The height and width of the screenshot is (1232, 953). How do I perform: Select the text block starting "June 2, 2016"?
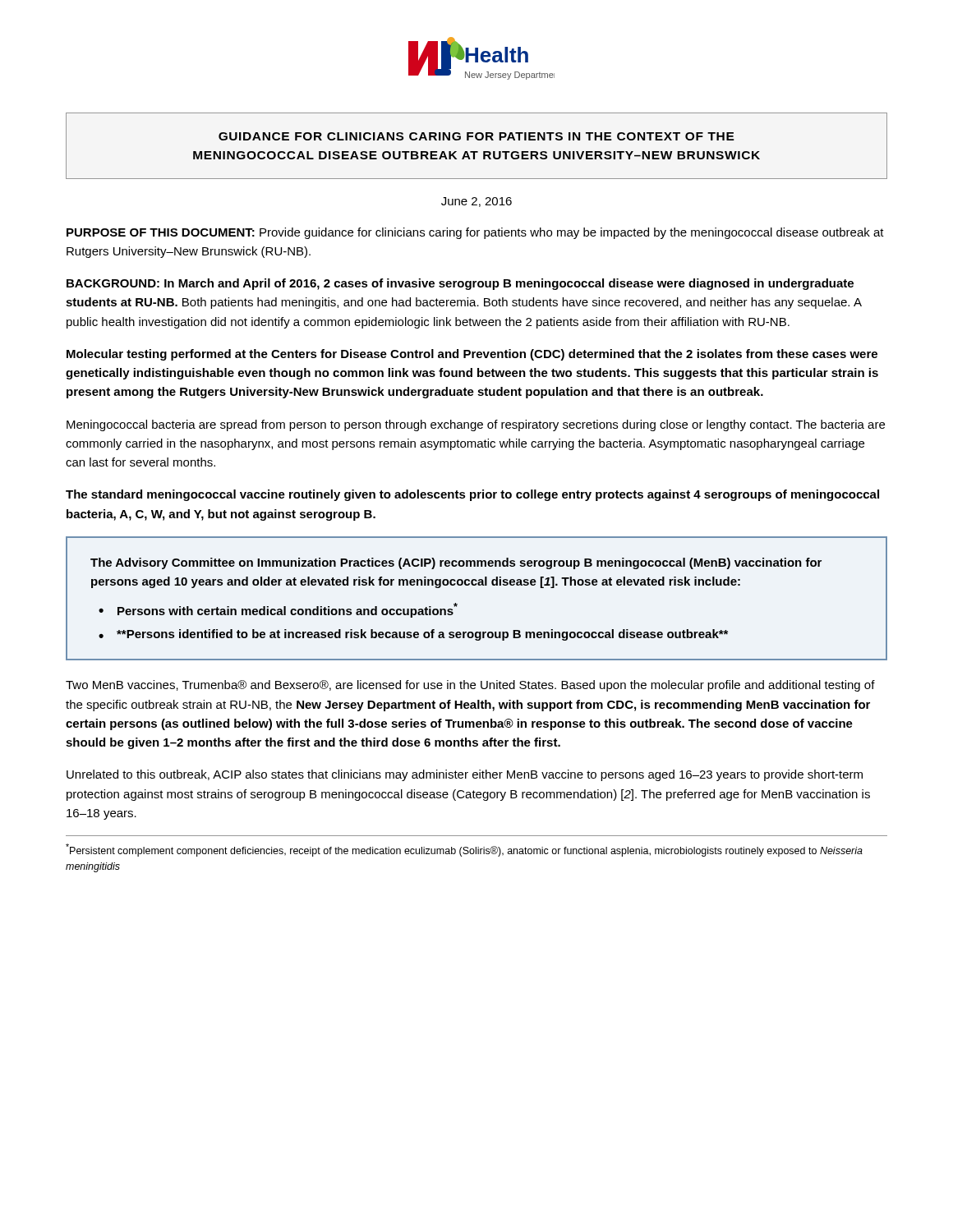click(476, 200)
